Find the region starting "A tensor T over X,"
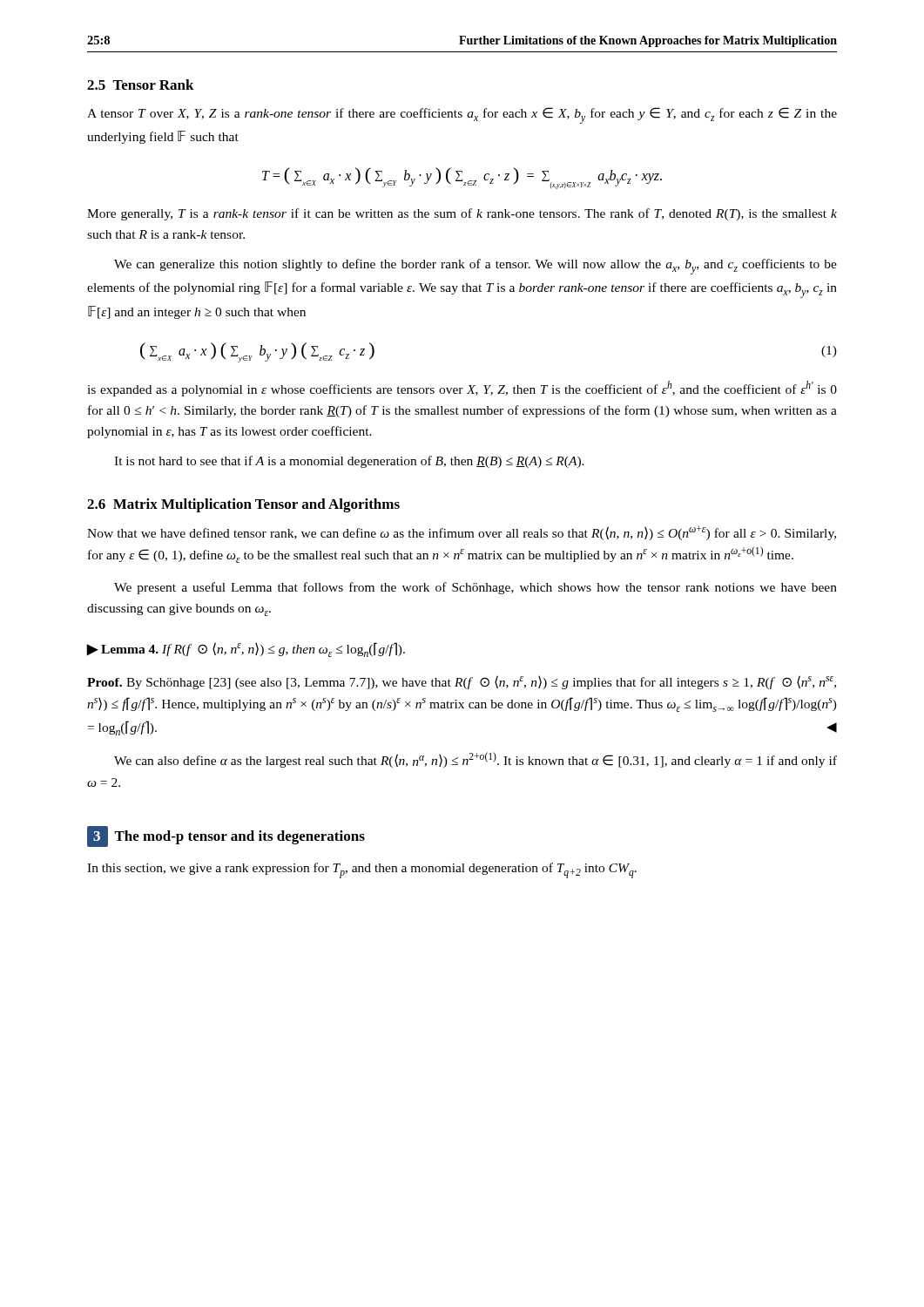 (x=462, y=125)
